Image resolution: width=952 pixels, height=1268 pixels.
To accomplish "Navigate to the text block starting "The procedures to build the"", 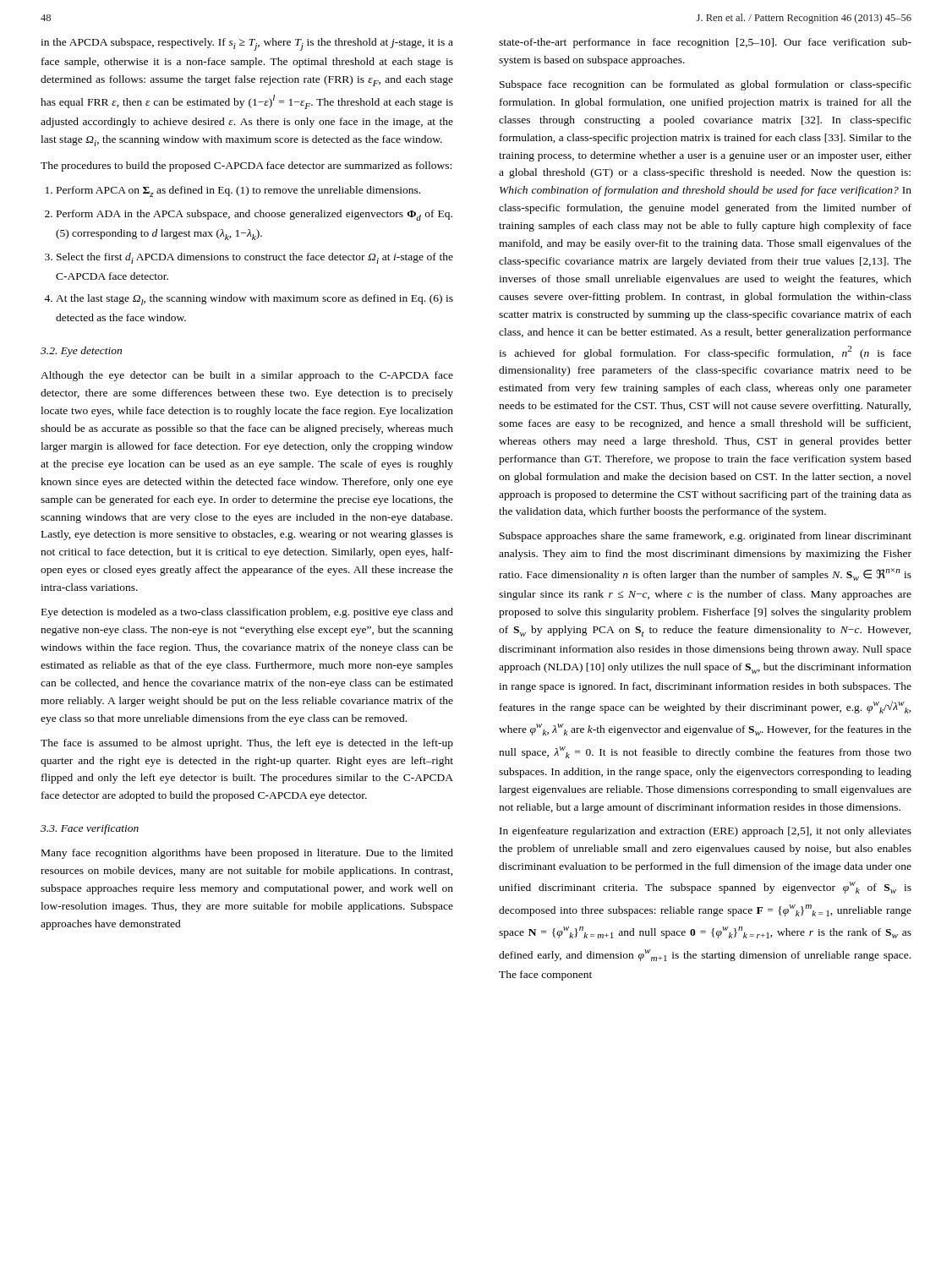I will (247, 166).
